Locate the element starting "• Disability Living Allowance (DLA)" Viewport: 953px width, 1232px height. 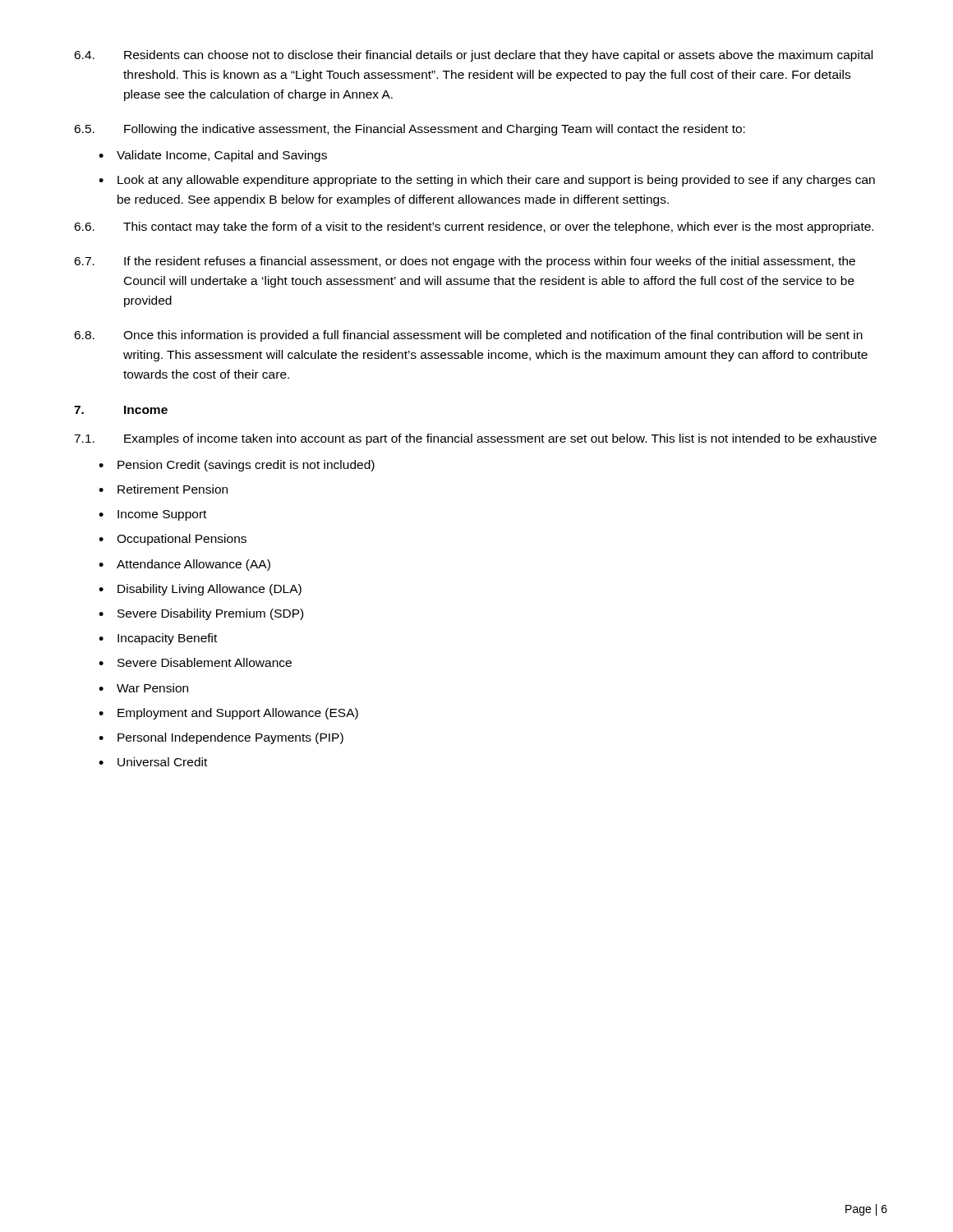pyautogui.click(x=200, y=590)
